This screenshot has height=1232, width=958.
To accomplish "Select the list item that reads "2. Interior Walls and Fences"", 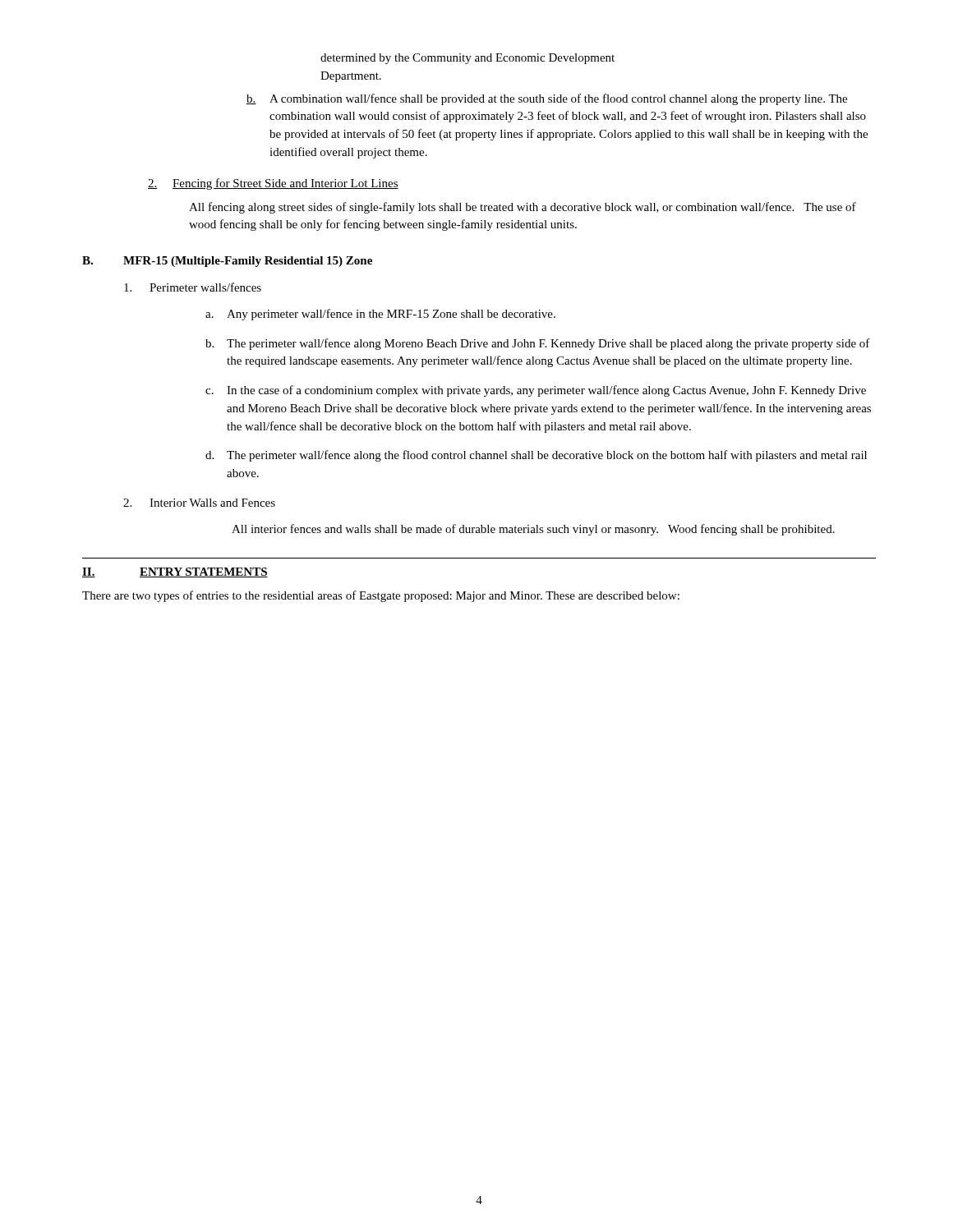I will pyautogui.click(x=199, y=503).
